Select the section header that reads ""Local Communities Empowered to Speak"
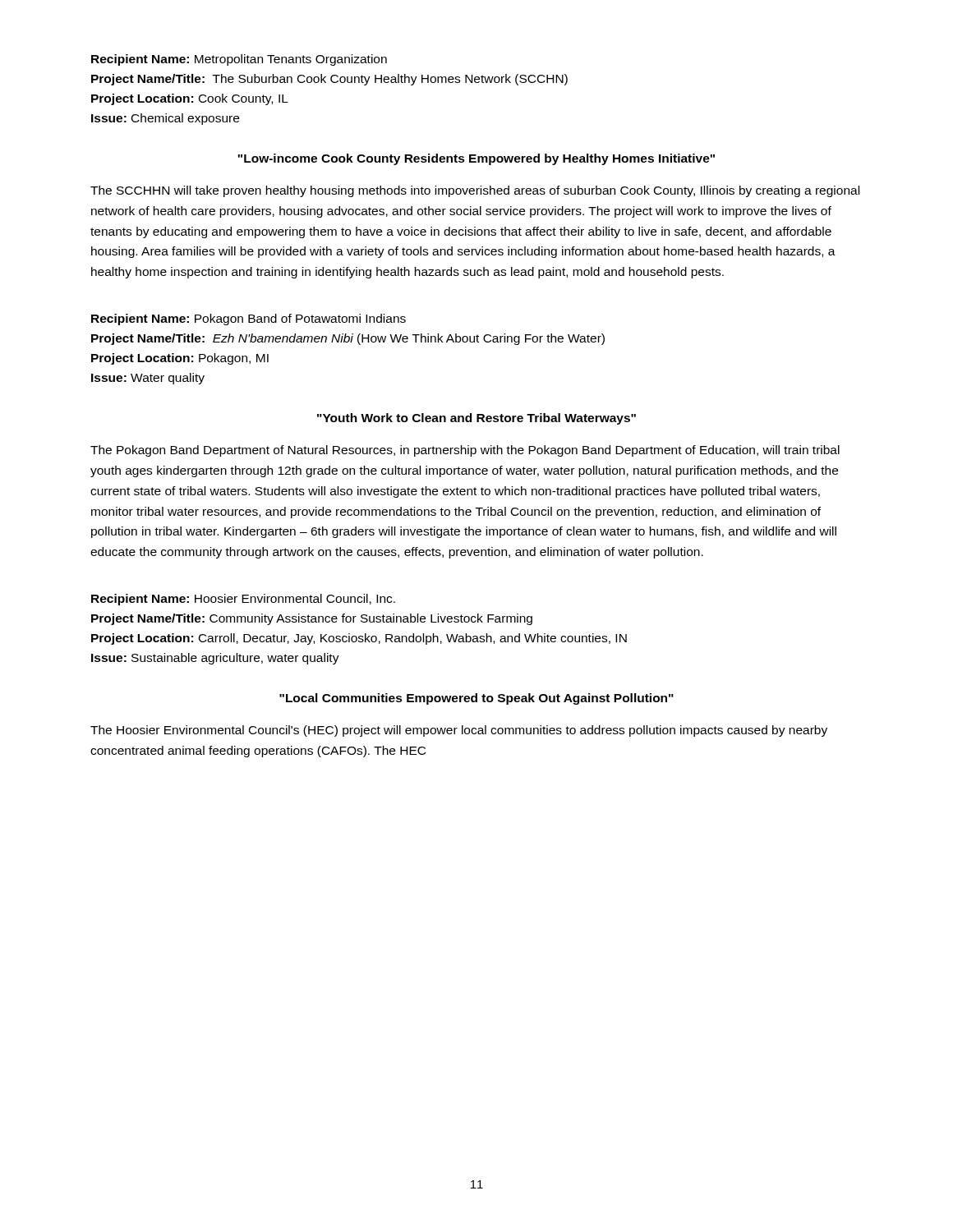The image size is (953, 1232). click(476, 698)
